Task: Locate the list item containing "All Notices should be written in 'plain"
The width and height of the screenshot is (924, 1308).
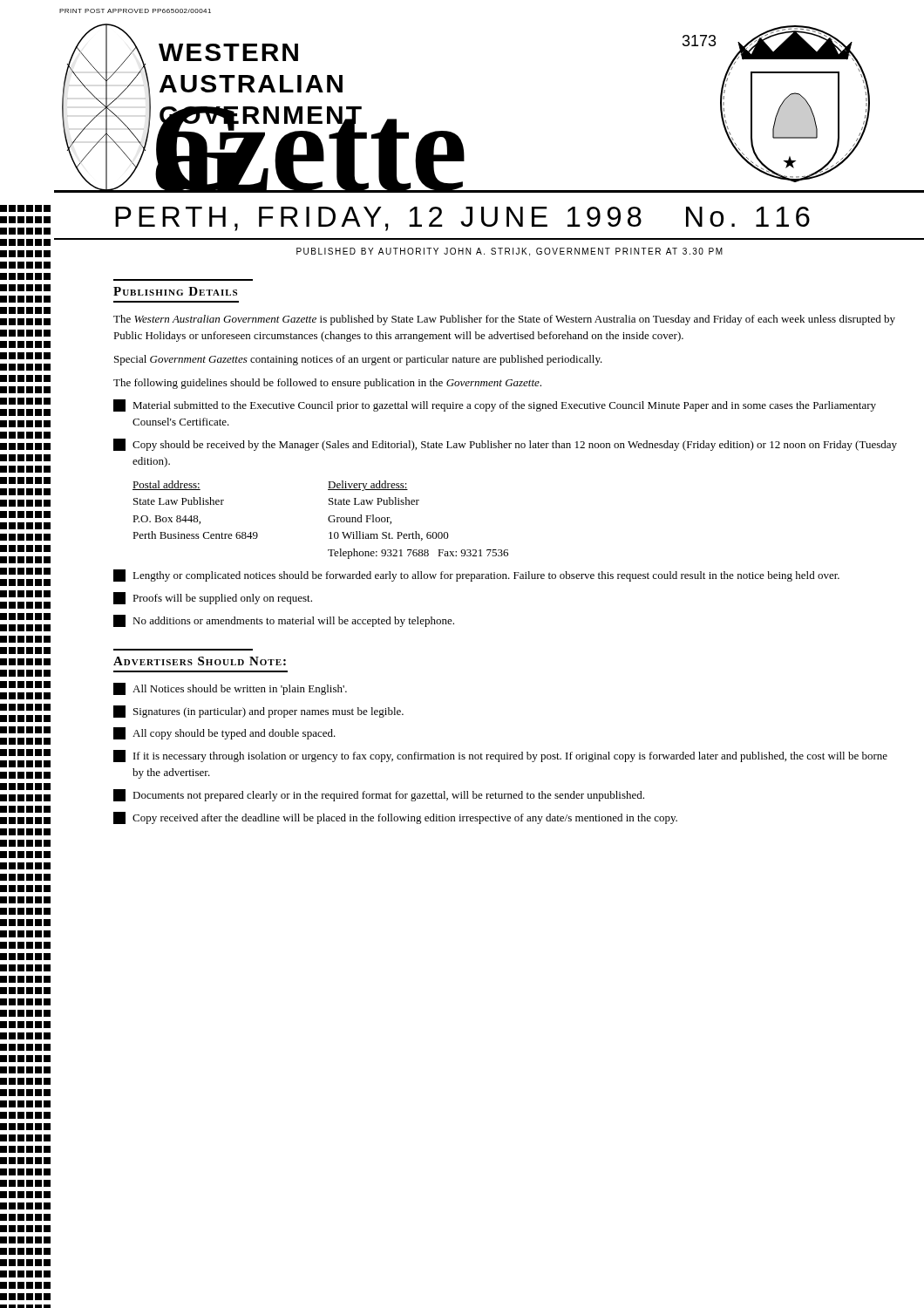Action: point(230,689)
